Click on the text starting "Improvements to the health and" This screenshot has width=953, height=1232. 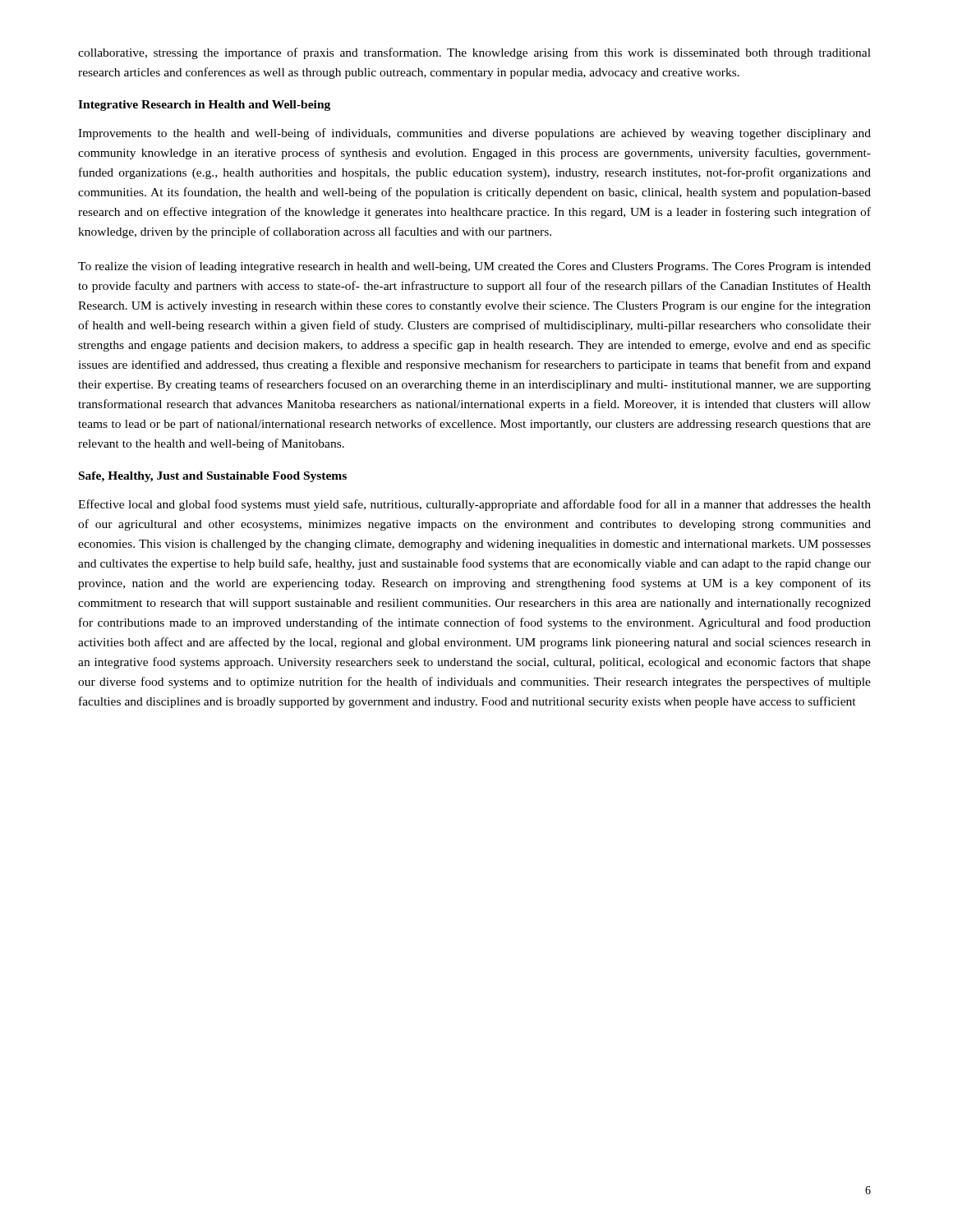474,182
